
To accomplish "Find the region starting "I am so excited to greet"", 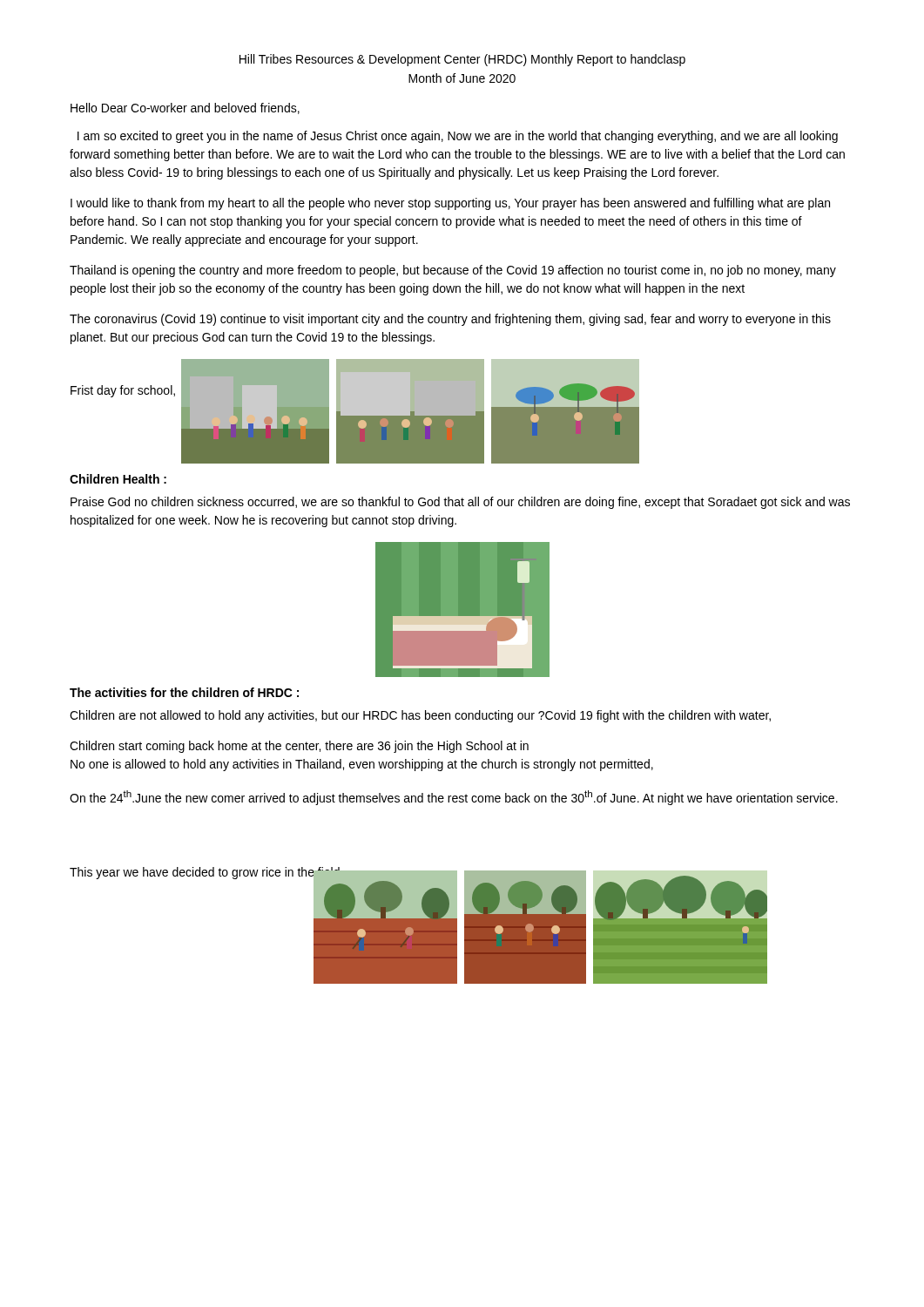I will [458, 154].
